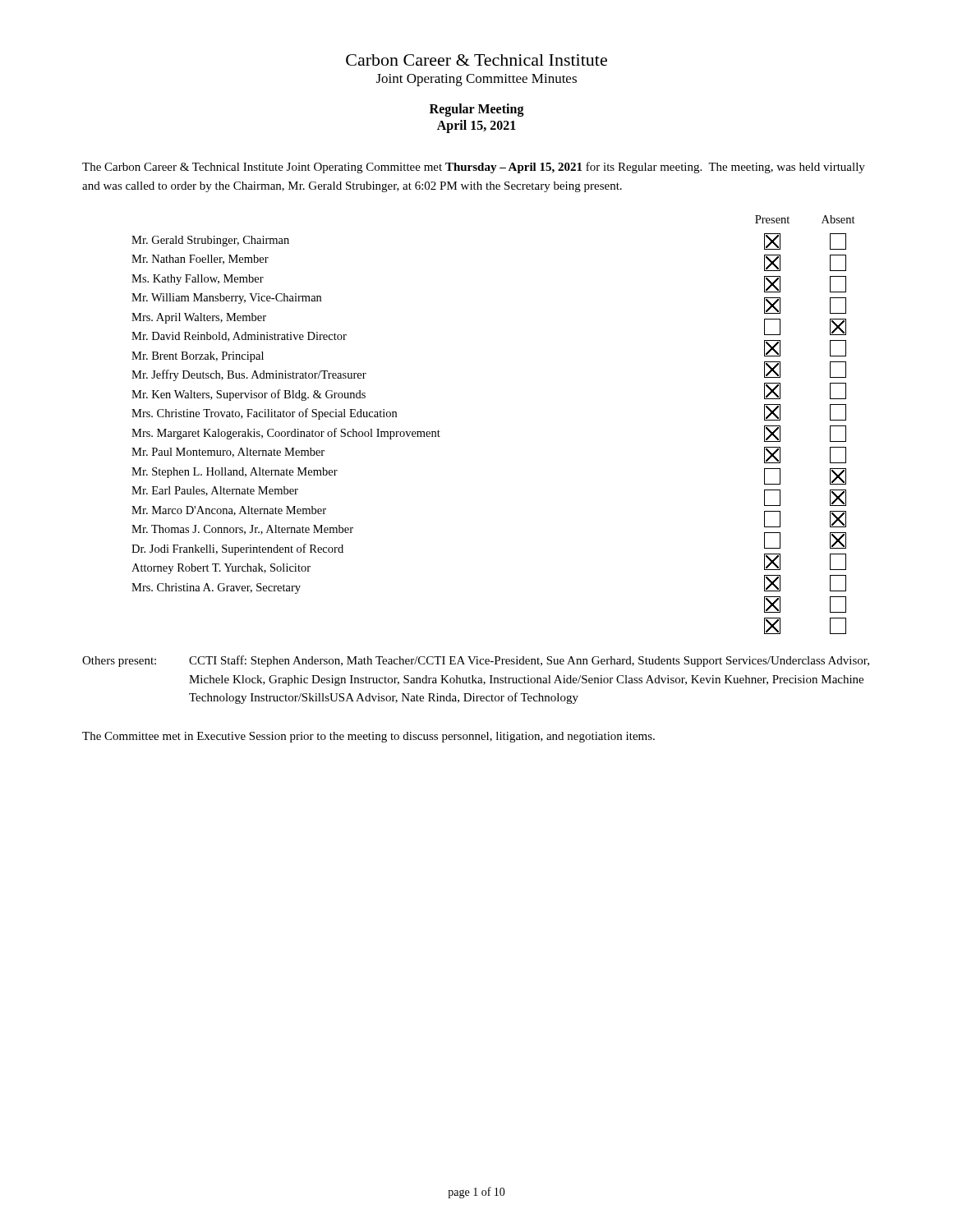
Task: Where is the passage that starts "The Carbon Career &"?
Action: click(474, 176)
